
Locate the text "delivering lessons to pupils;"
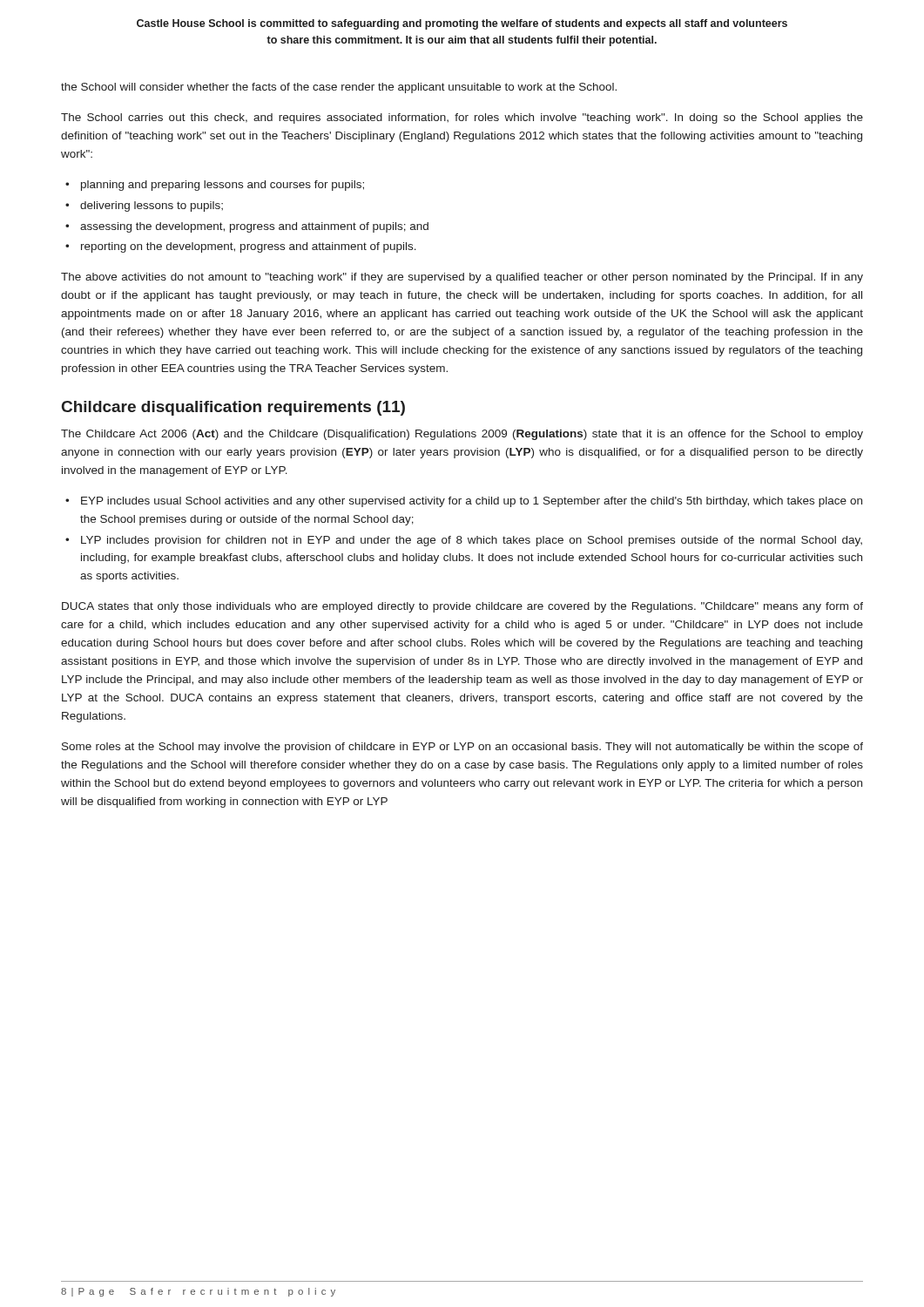(152, 205)
